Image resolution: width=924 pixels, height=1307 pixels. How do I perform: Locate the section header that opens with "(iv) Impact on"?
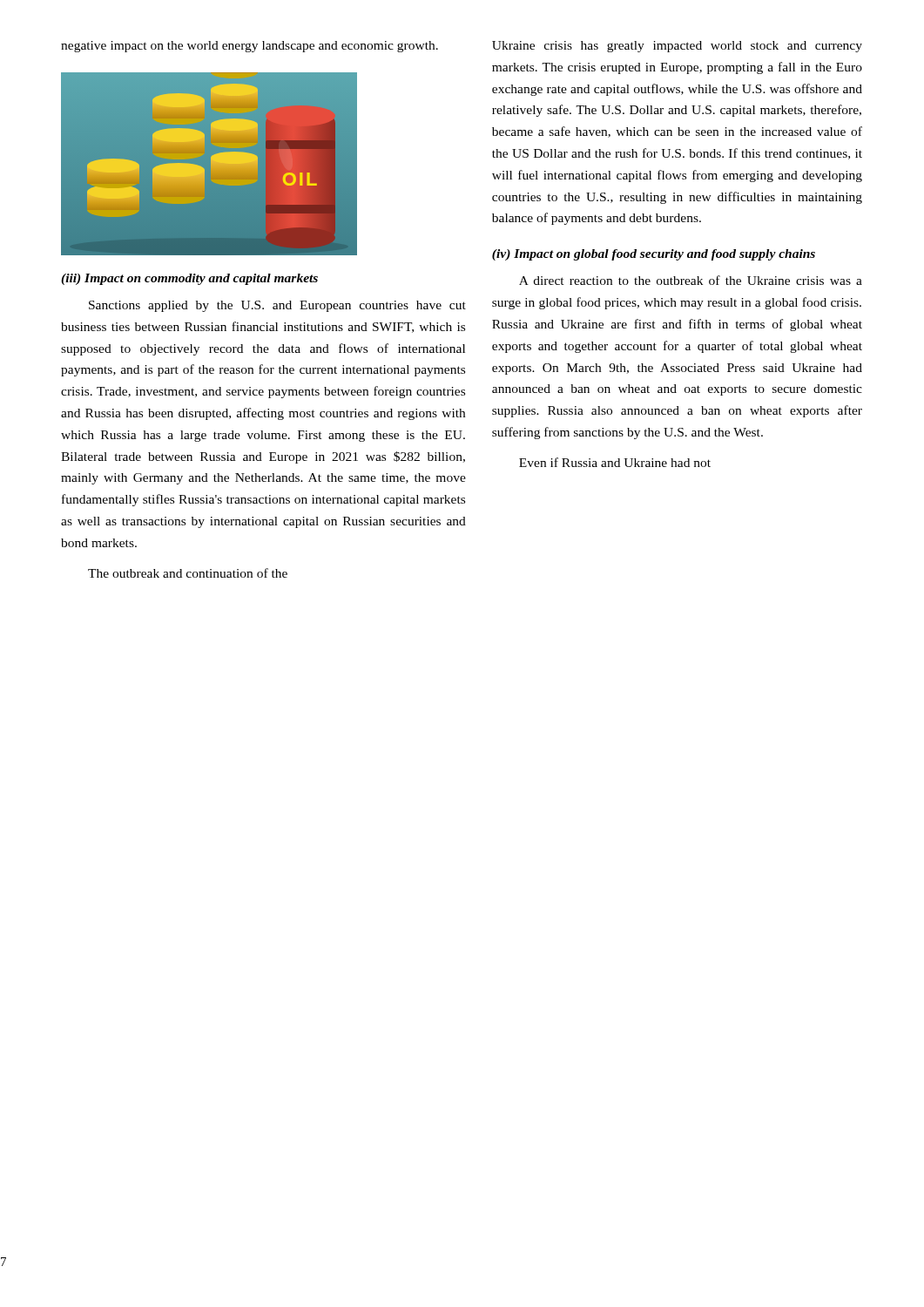point(677,253)
